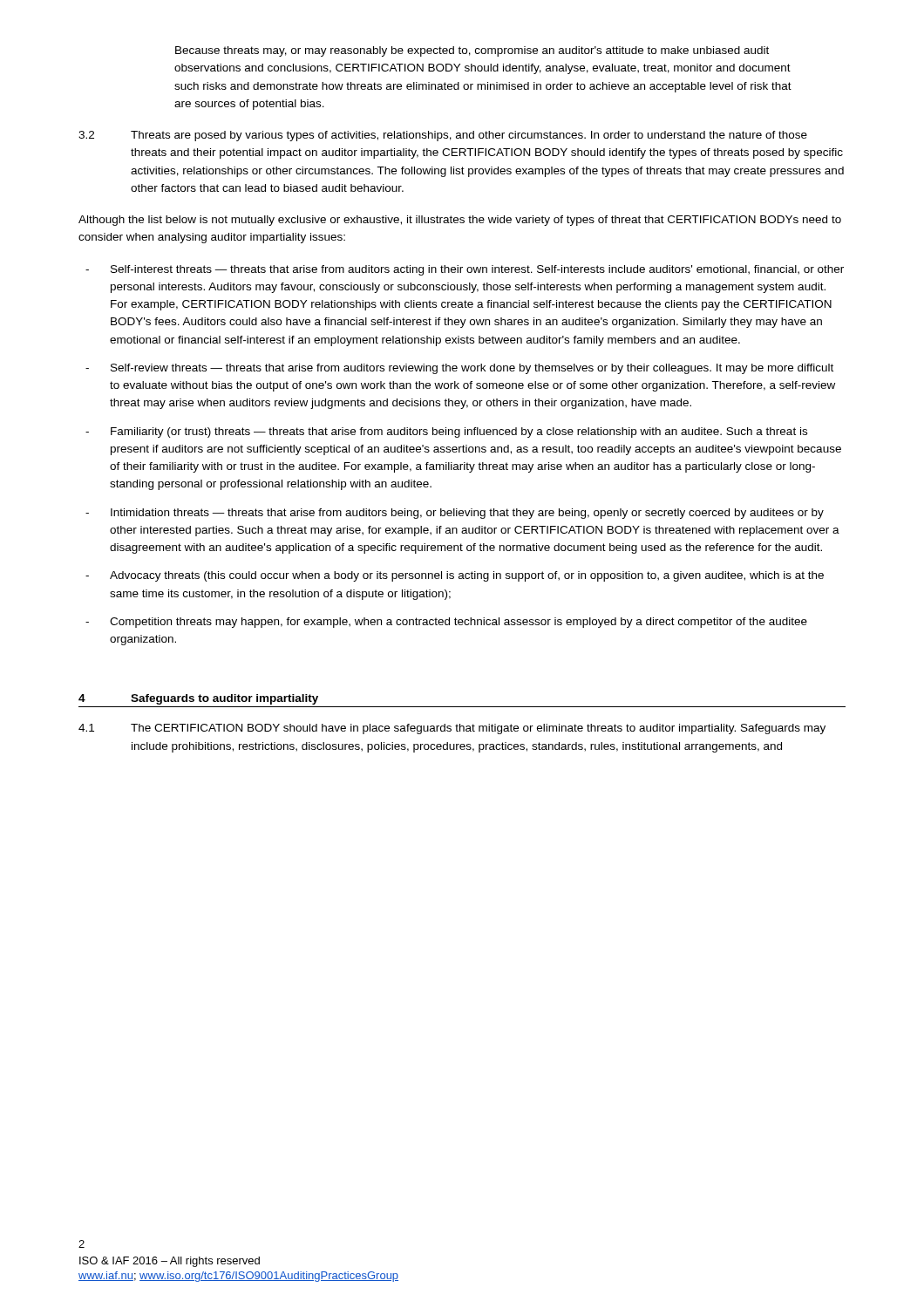This screenshot has height=1308, width=924.
Task: Find the text block that reads "Because threats may,"
Action: (x=483, y=77)
